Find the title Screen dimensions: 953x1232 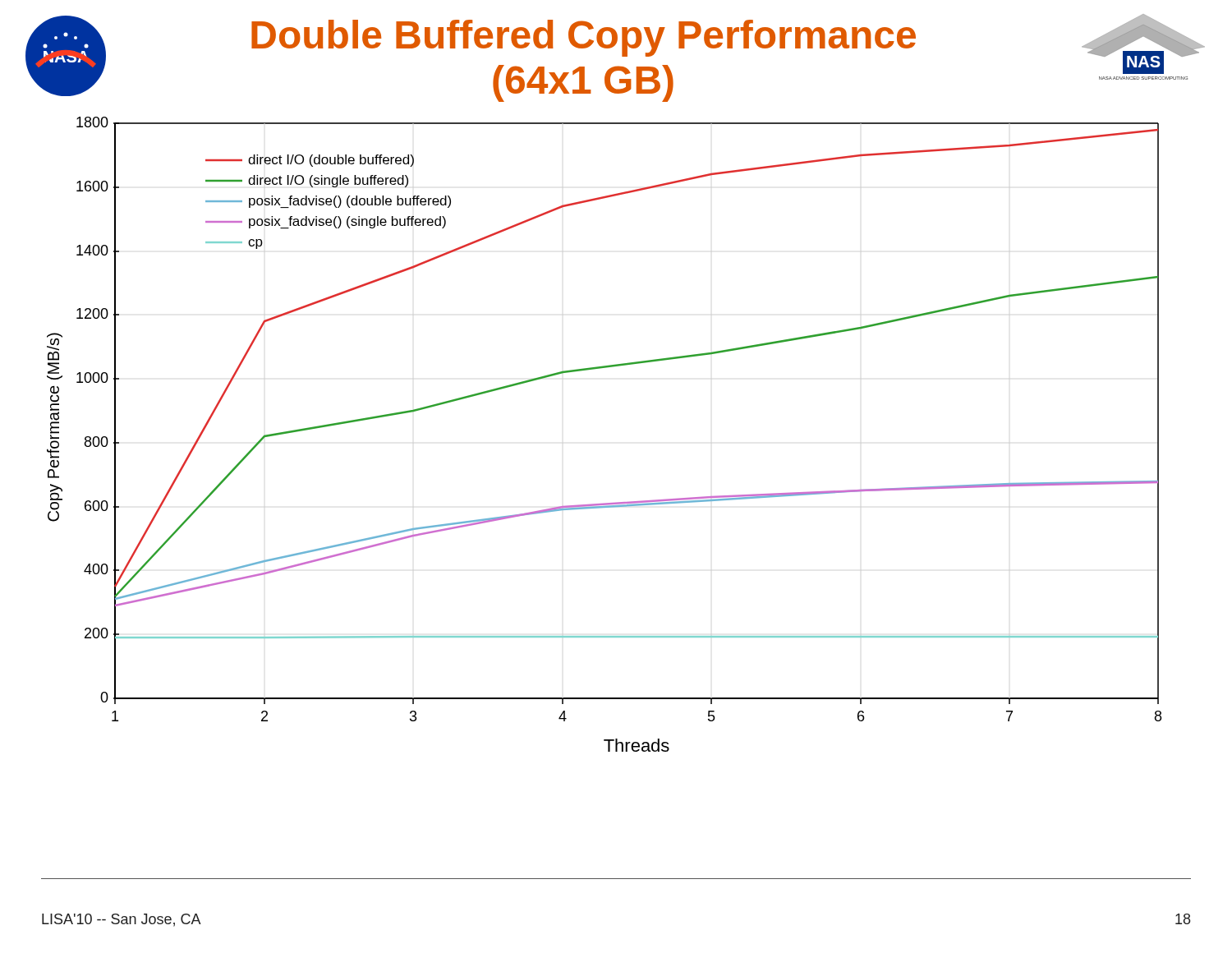tap(583, 58)
